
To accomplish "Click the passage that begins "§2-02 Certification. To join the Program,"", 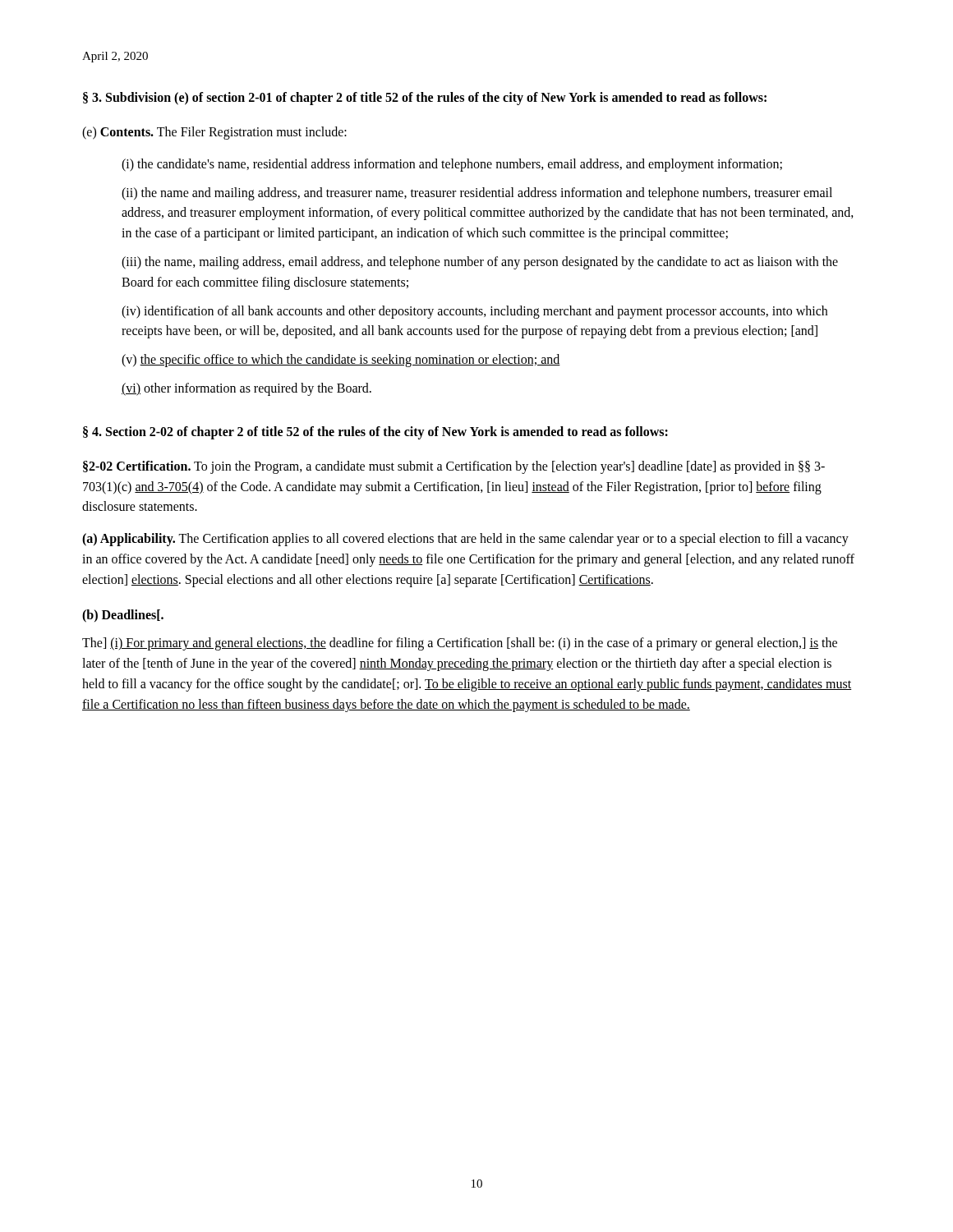I will 454,486.
